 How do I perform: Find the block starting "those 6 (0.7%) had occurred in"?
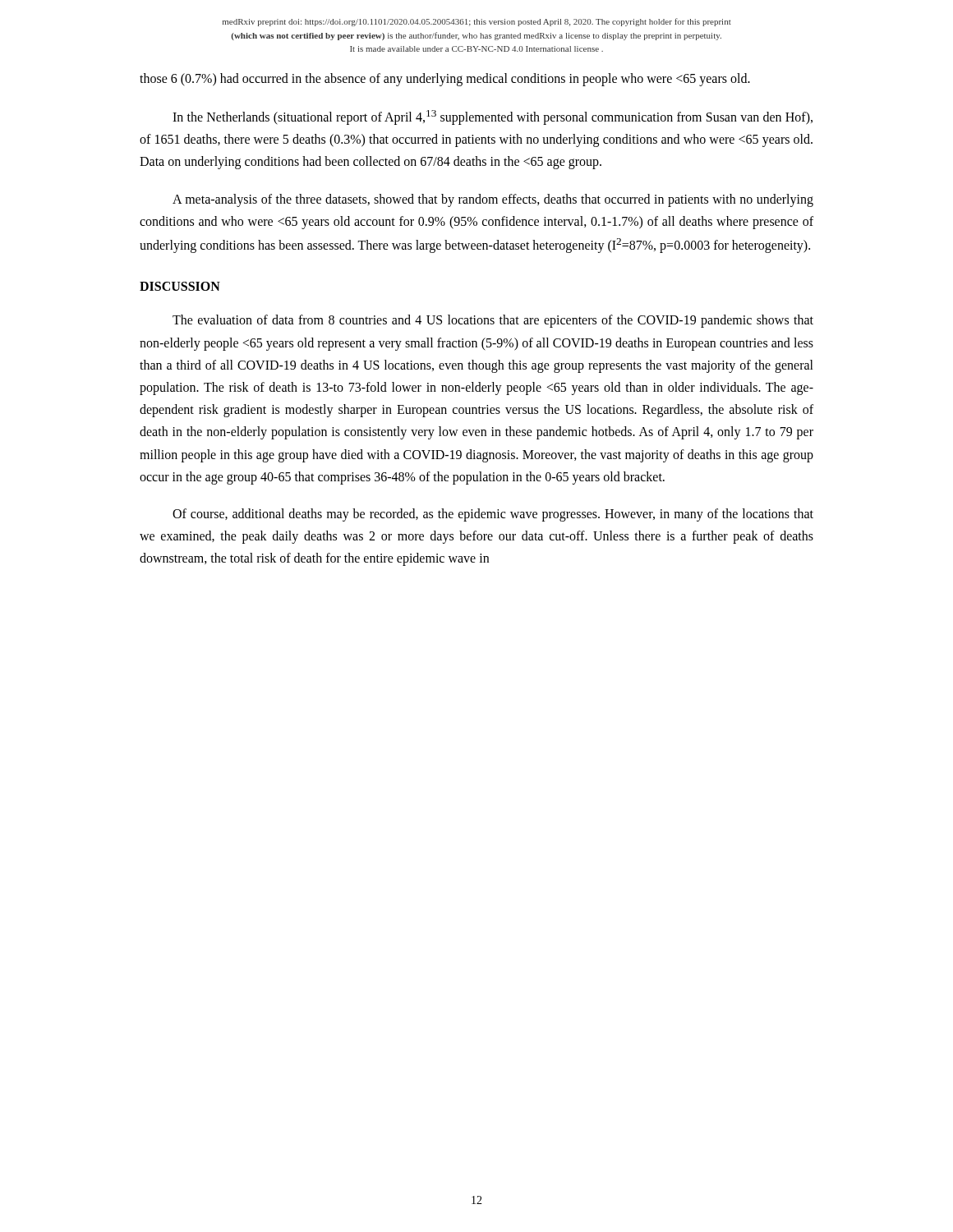coord(445,78)
